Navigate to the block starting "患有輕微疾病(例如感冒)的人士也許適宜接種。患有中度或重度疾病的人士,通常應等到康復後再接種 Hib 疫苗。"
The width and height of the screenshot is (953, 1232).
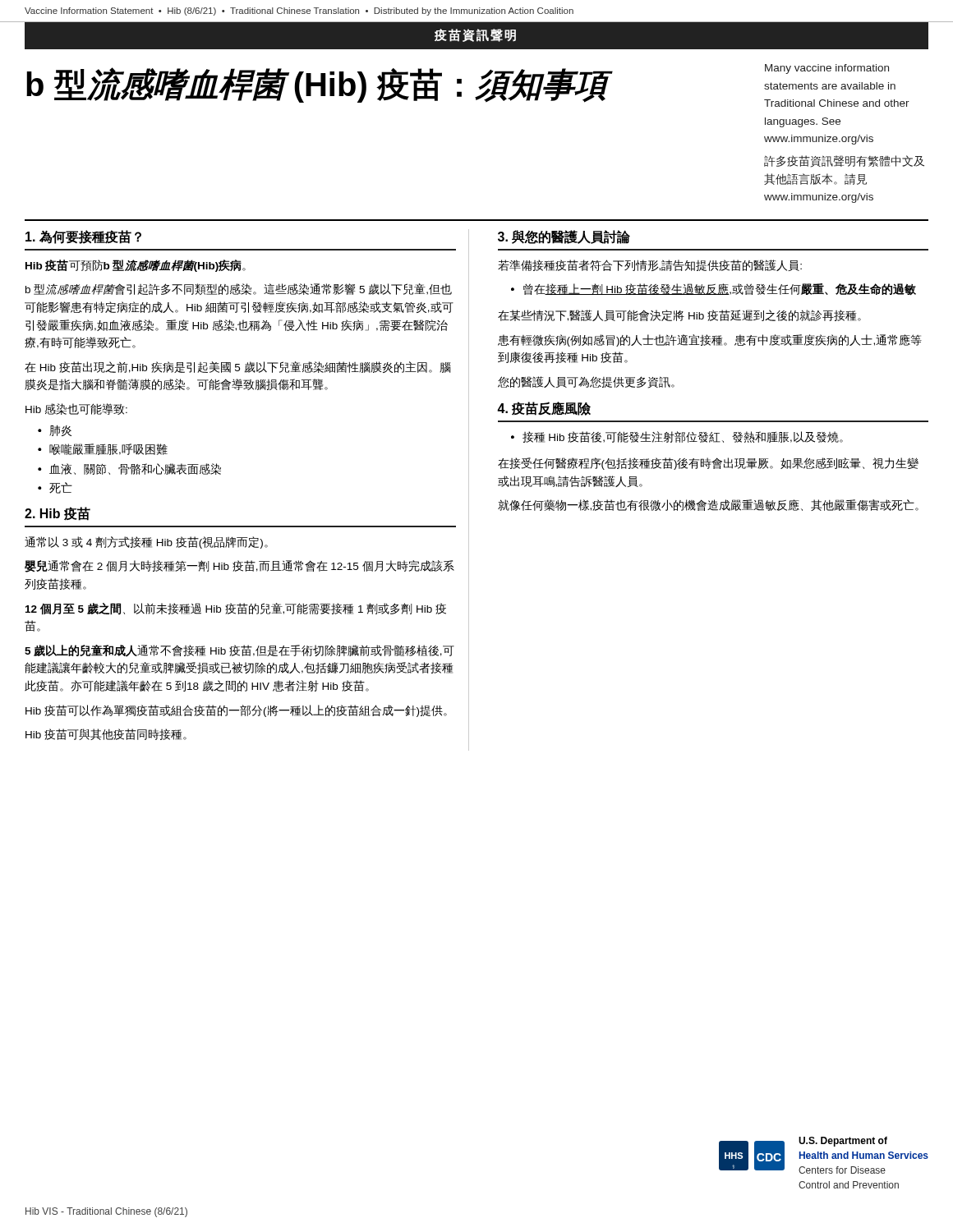(710, 349)
